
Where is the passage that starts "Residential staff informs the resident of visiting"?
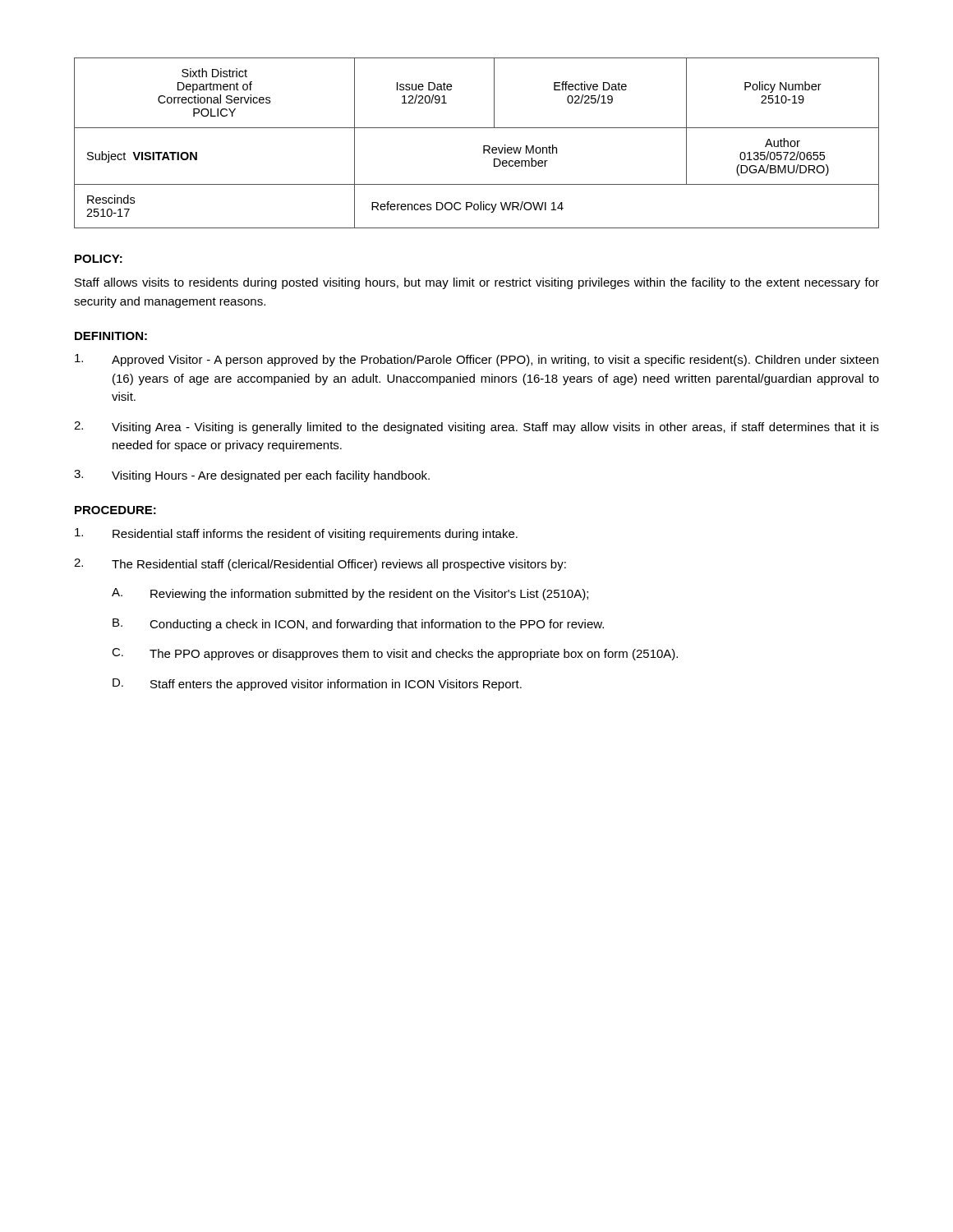point(476,534)
